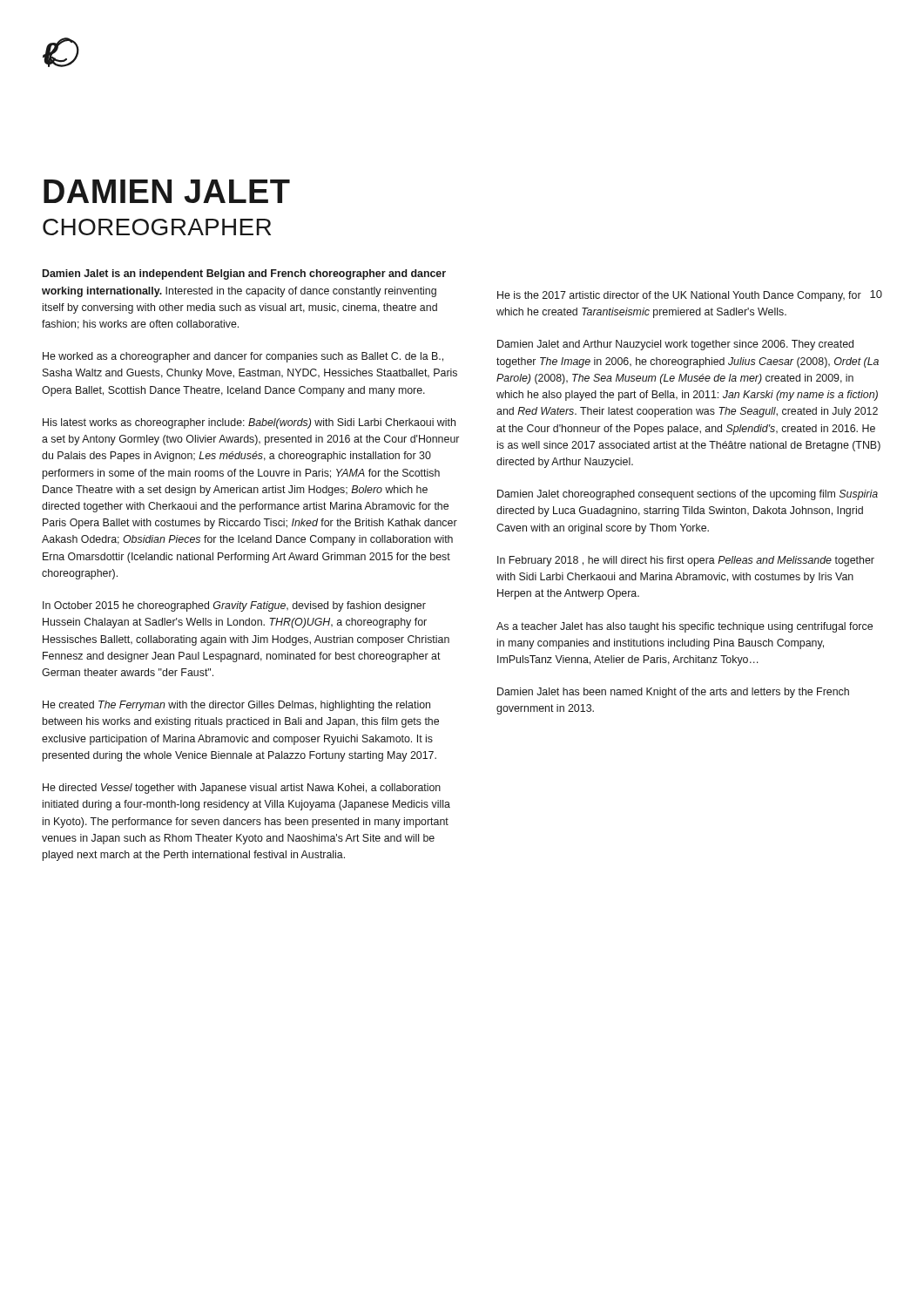Locate the element starting "Damien Jalet choreographed consequent sections of the"
924x1307 pixels.
pos(689,511)
